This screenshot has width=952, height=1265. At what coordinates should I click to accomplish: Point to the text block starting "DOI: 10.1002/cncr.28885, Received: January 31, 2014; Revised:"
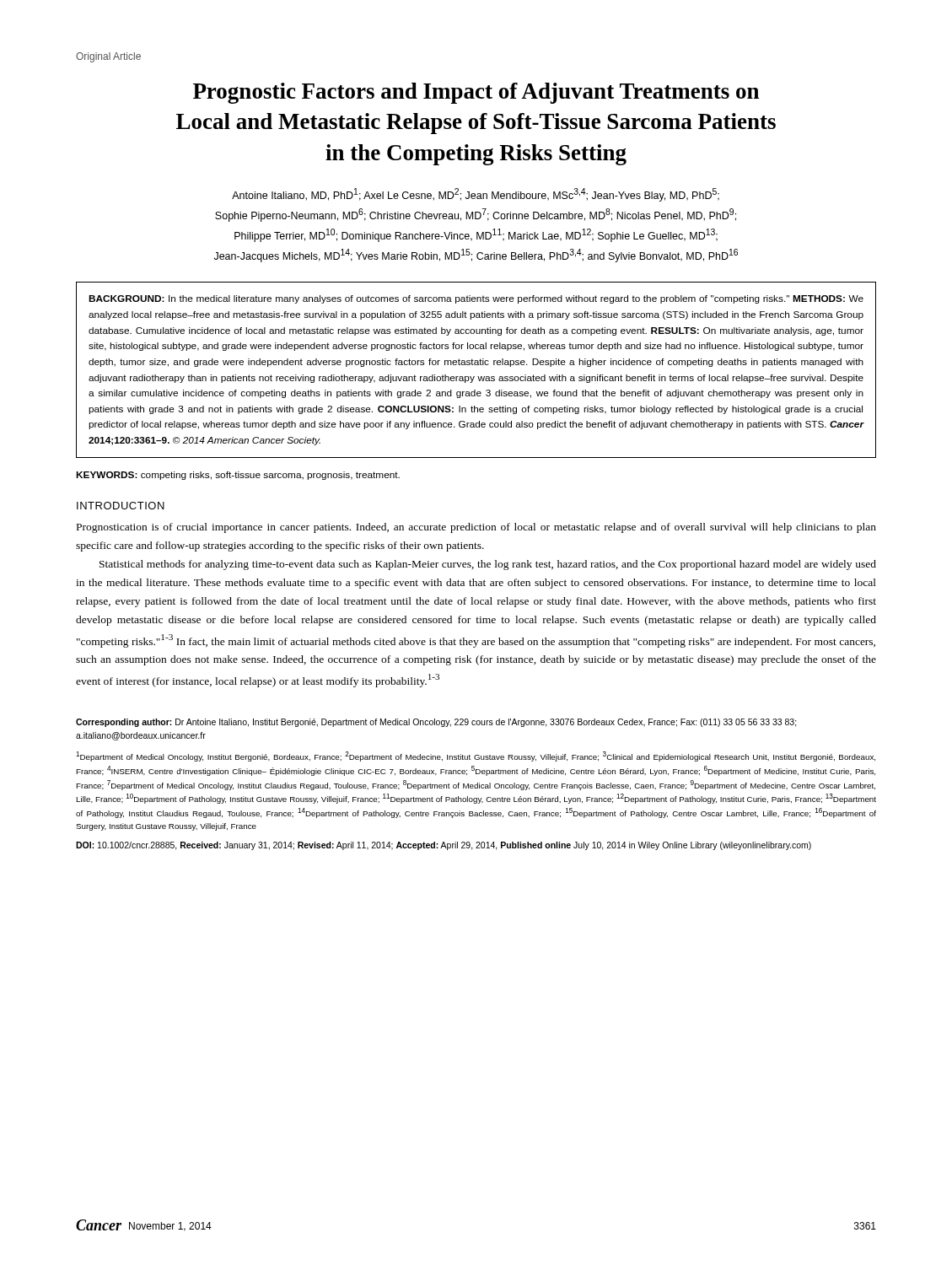point(444,845)
